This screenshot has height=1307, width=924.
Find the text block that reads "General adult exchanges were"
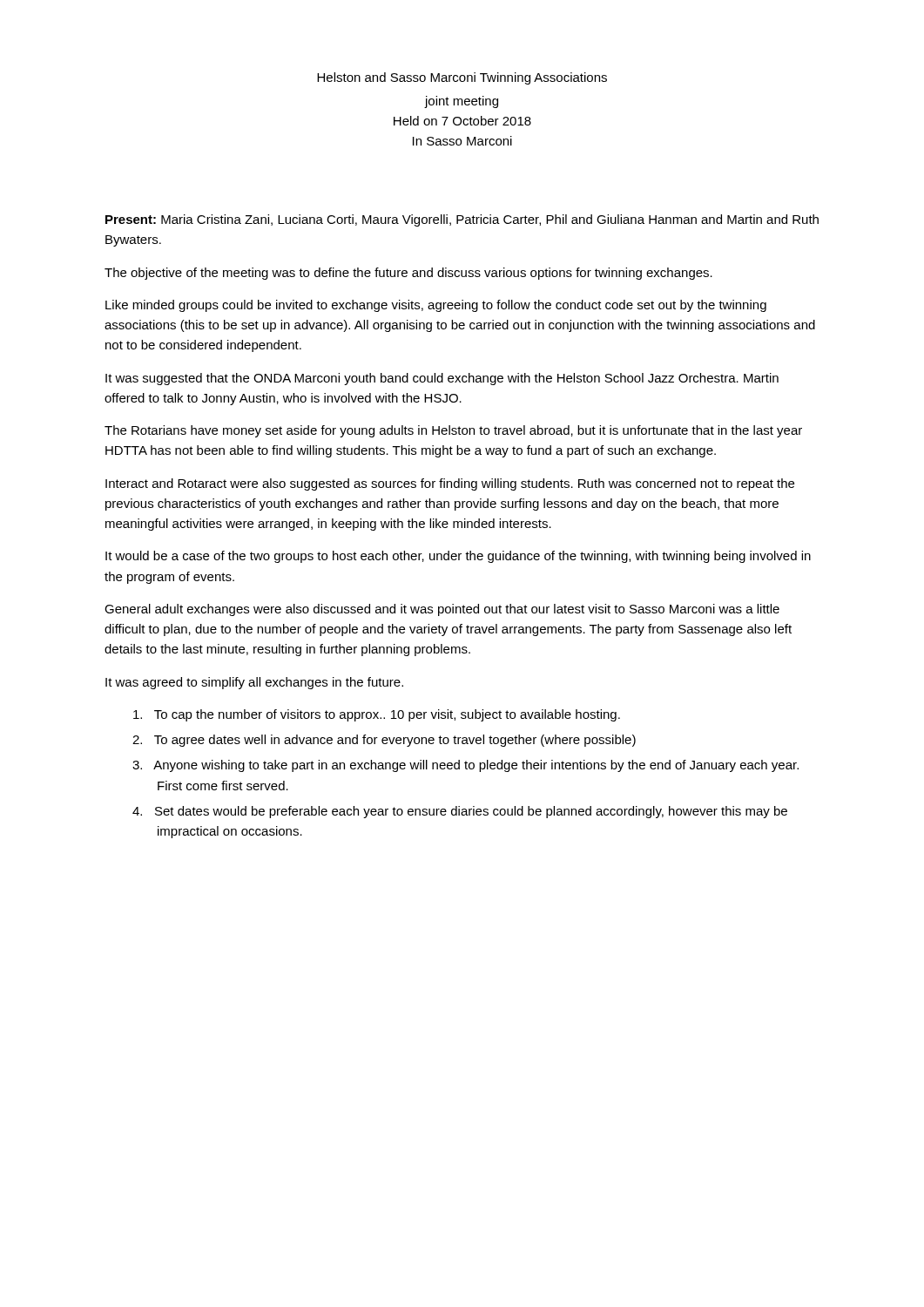448,629
